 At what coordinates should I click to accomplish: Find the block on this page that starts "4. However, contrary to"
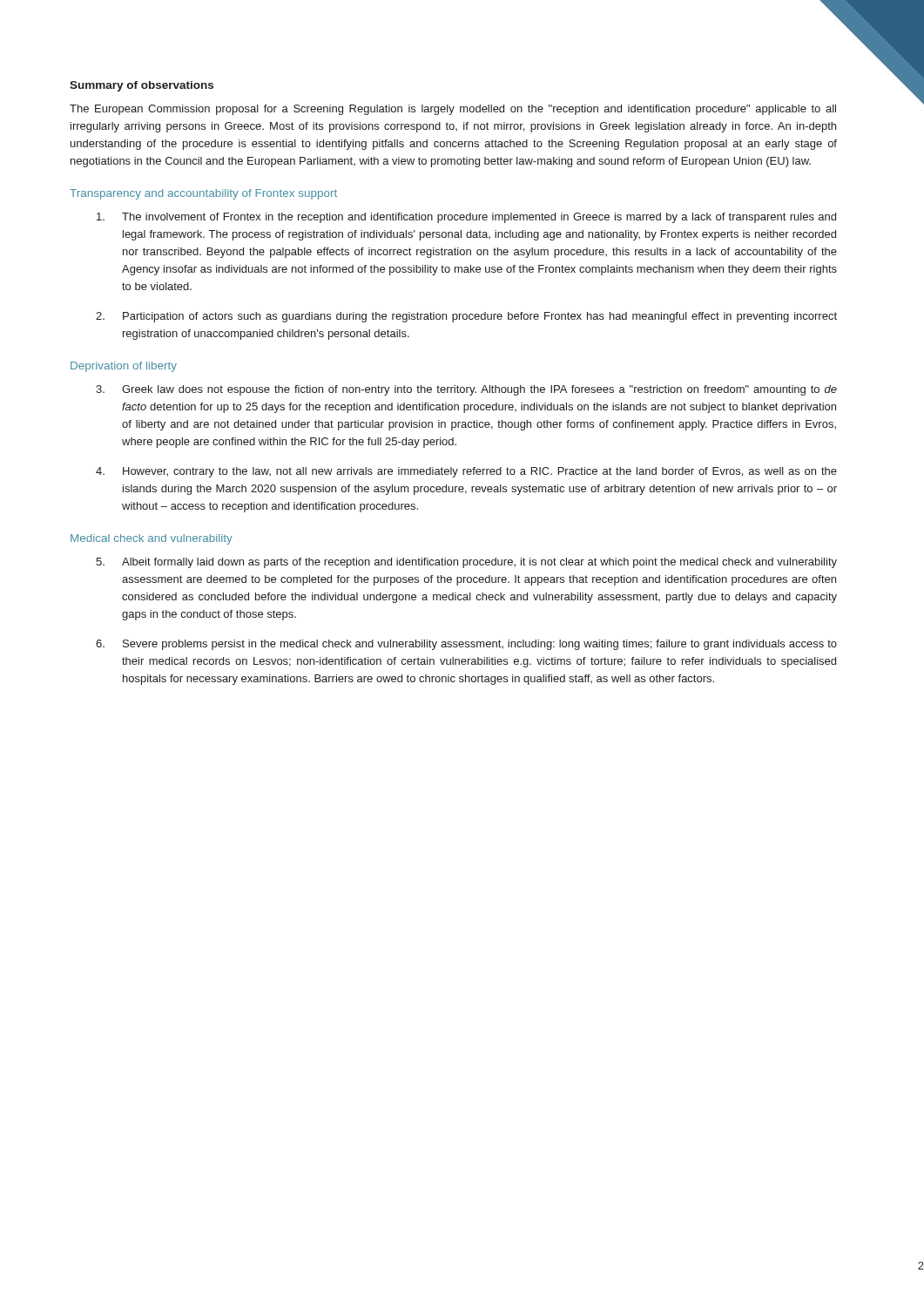tap(466, 489)
